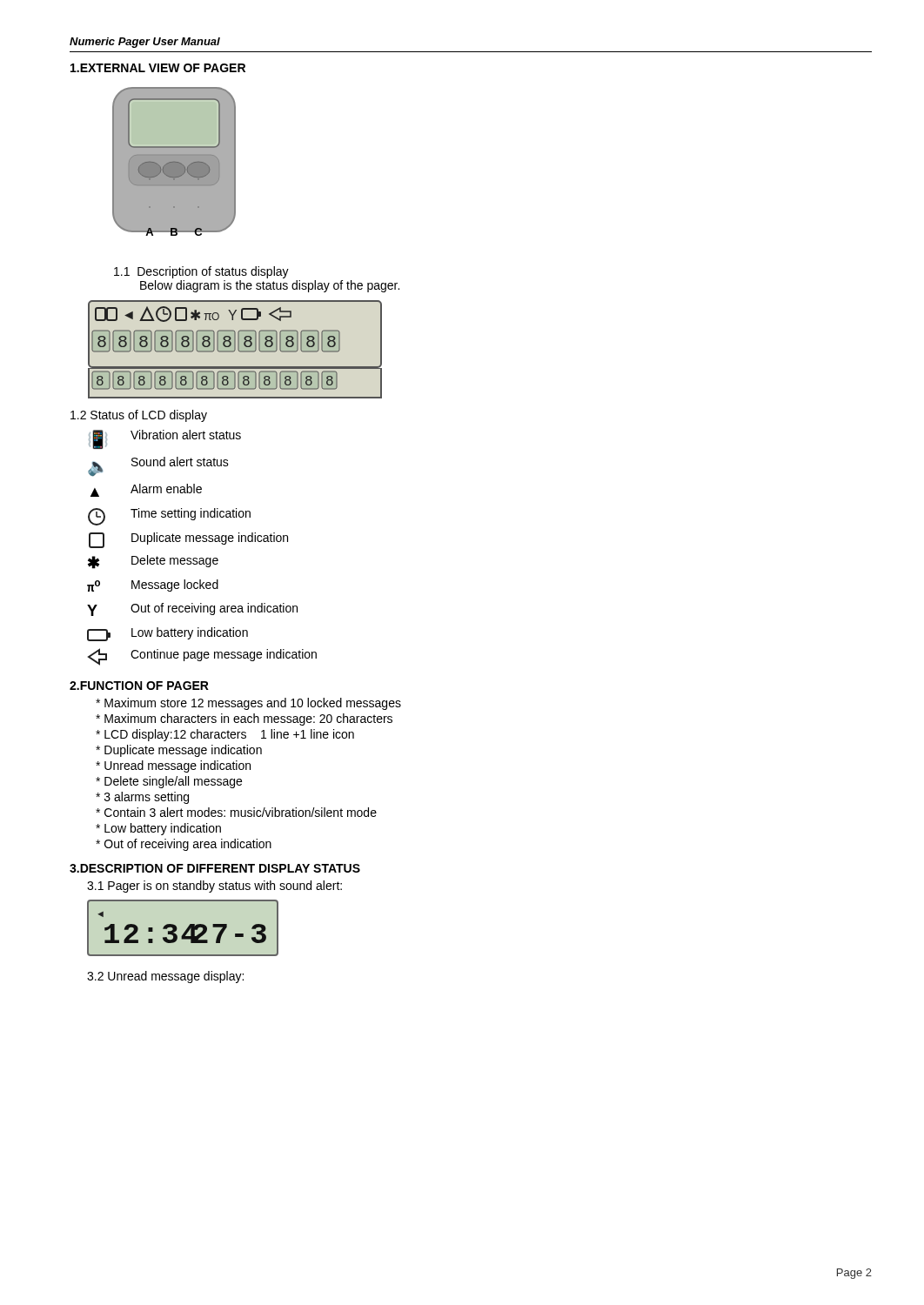Find the list item containing "Contain 3 alert modes: music/vibration/silent"
924x1305 pixels.
coord(236,812)
